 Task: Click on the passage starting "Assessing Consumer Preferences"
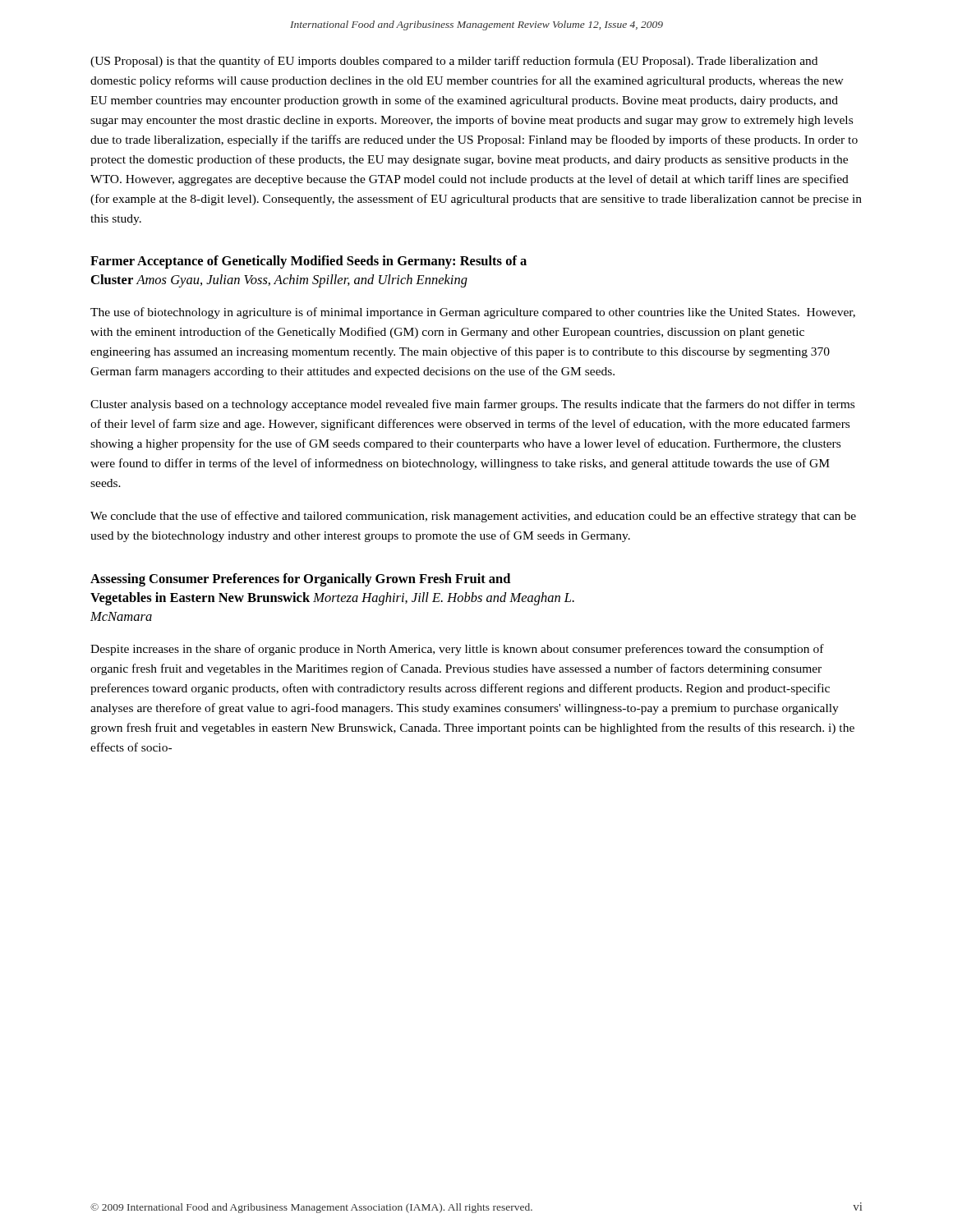(x=333, y=597)
